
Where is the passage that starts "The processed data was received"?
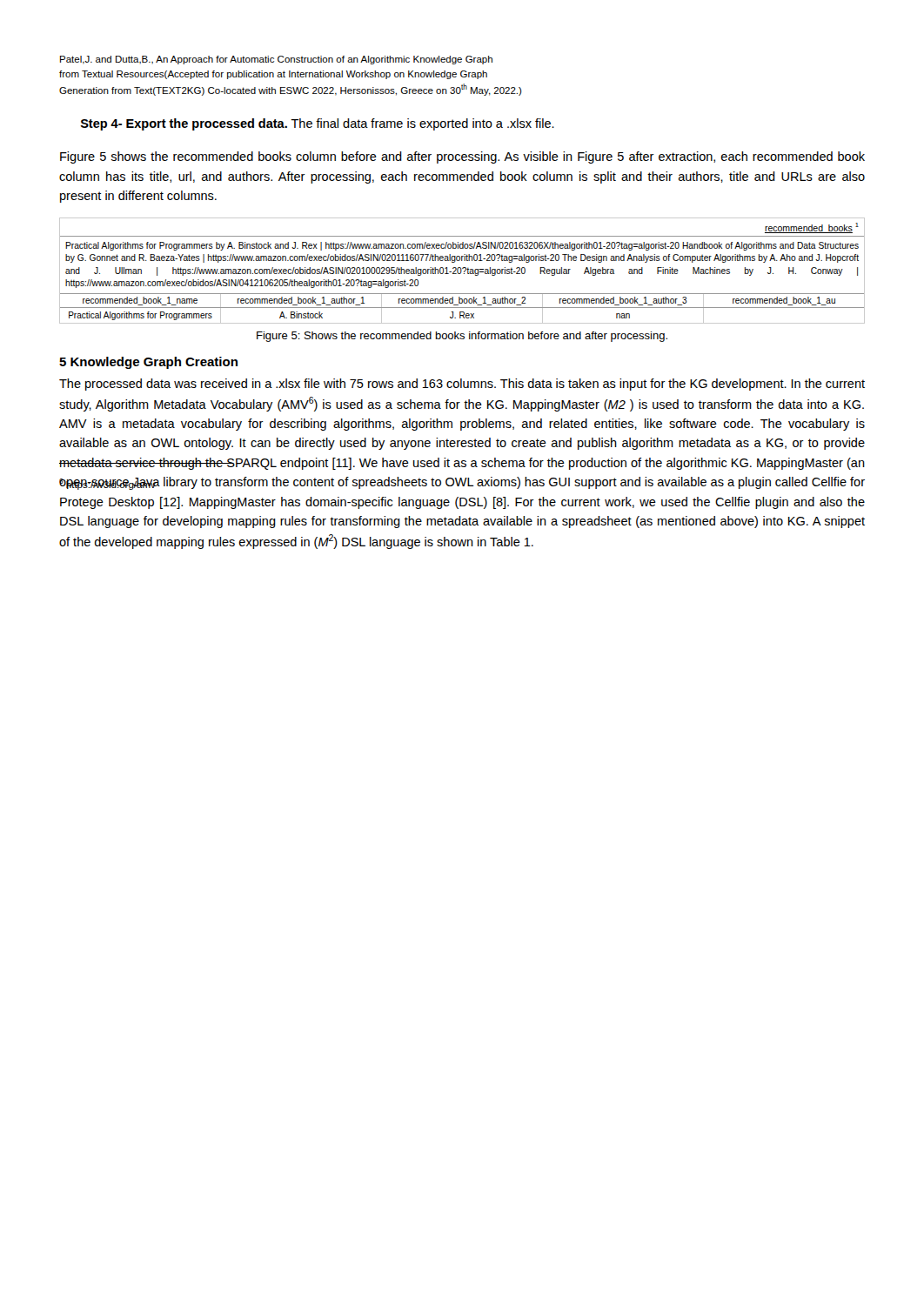(x=462, y=463)
